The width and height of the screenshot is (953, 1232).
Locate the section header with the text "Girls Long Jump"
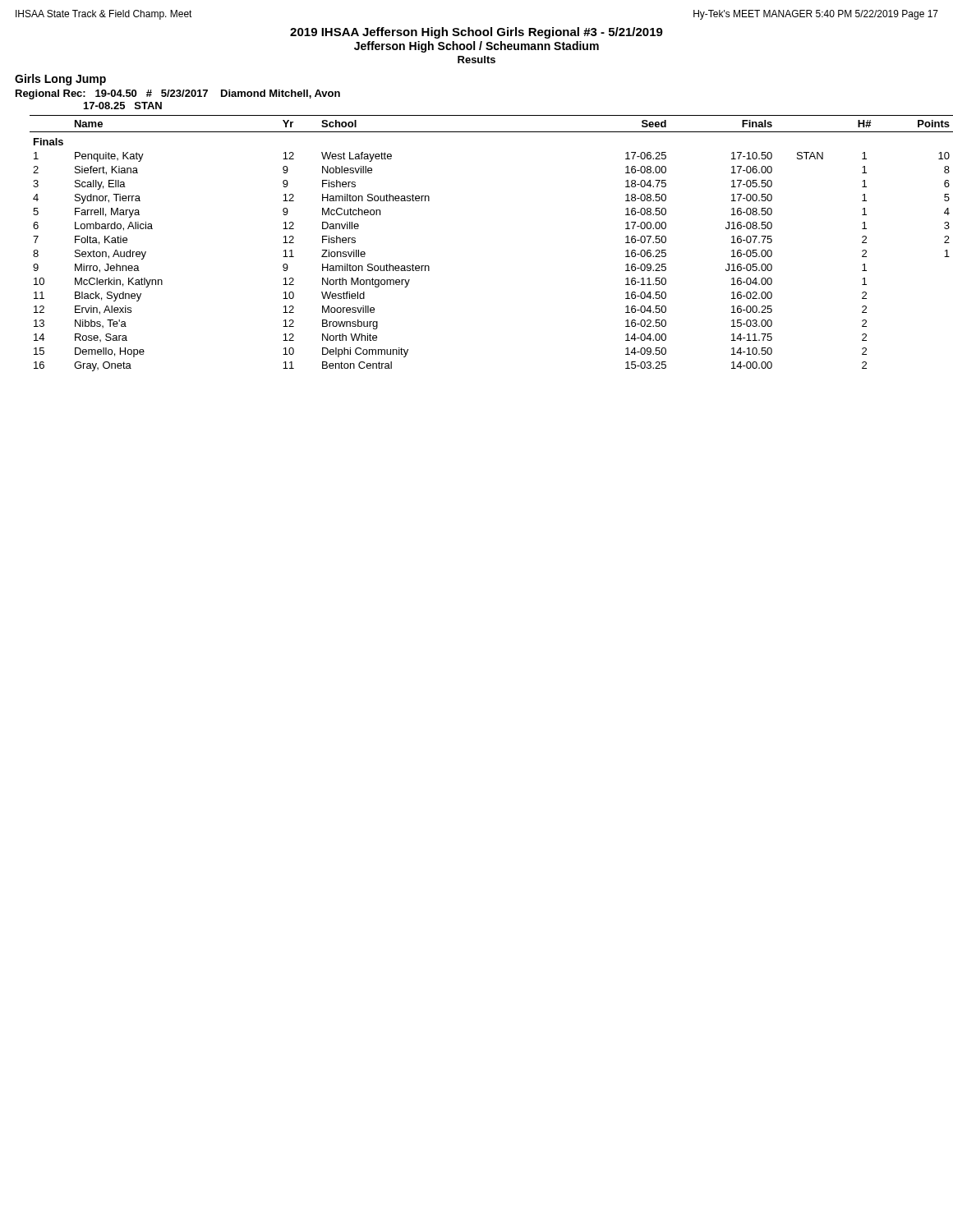tap(60, 79)
